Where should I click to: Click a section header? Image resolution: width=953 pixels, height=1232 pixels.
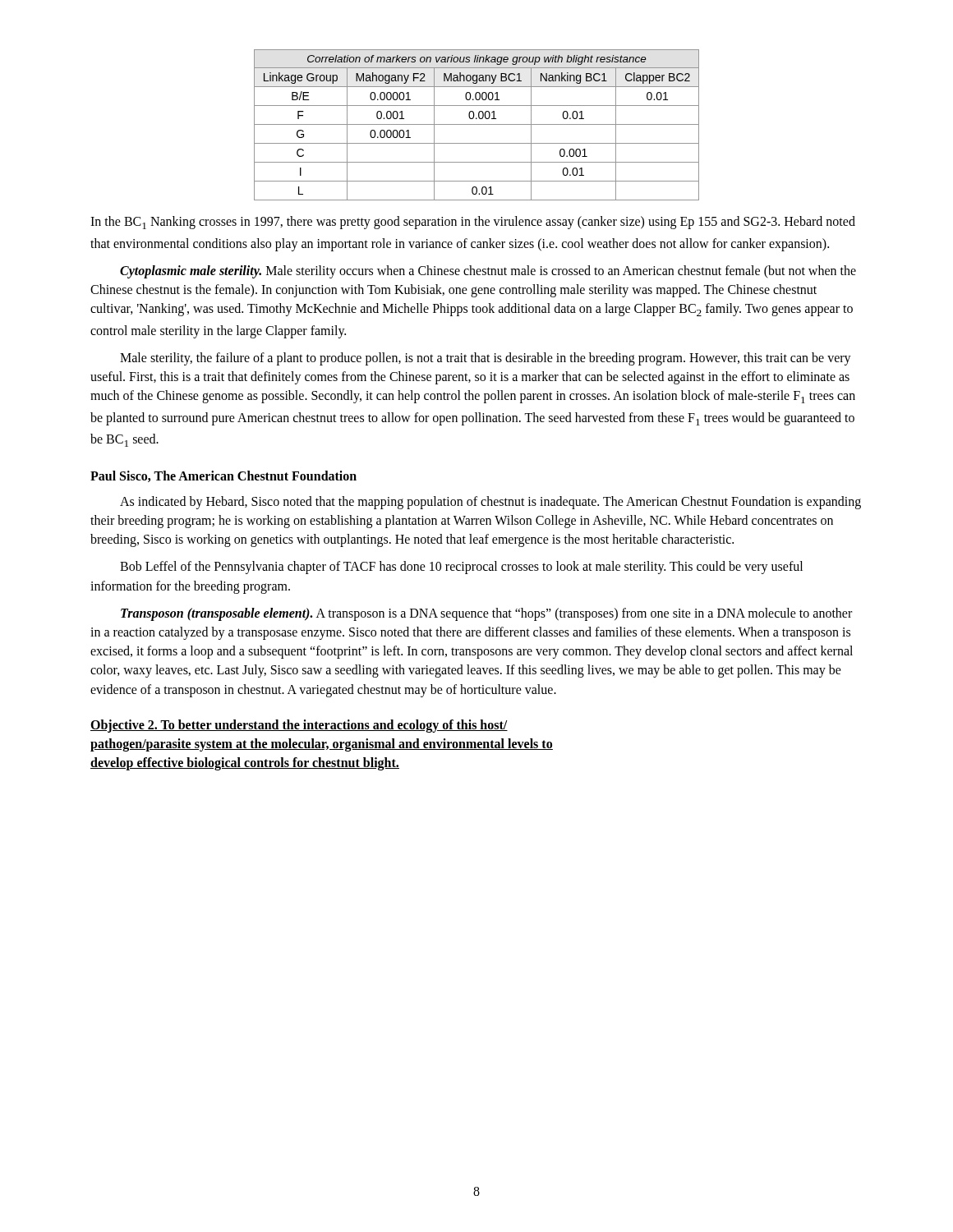pos(476,476)
